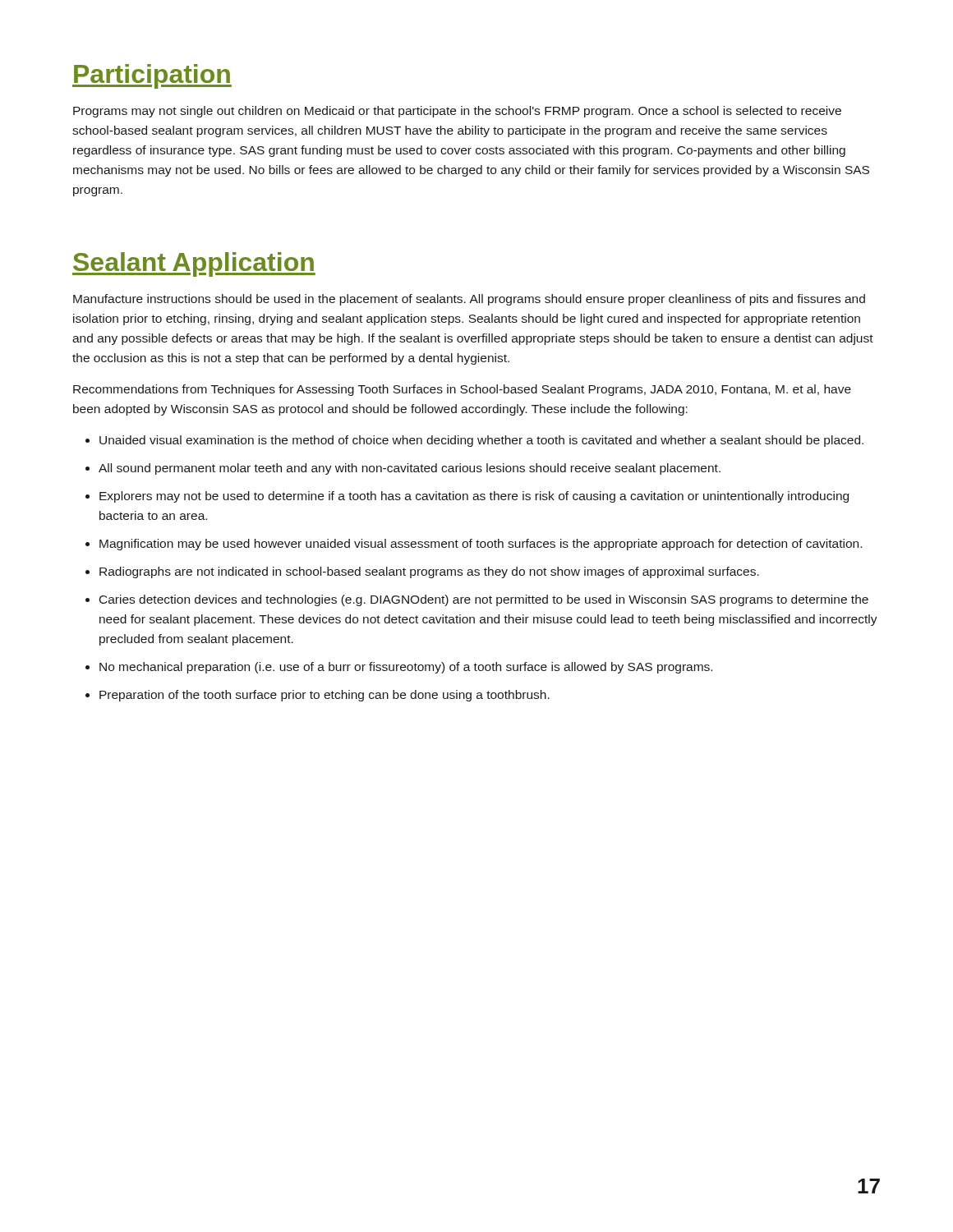953x1232 pixels.
Task: Find the block starting "Manufacture instructions should be"
Action: (476, 354)
